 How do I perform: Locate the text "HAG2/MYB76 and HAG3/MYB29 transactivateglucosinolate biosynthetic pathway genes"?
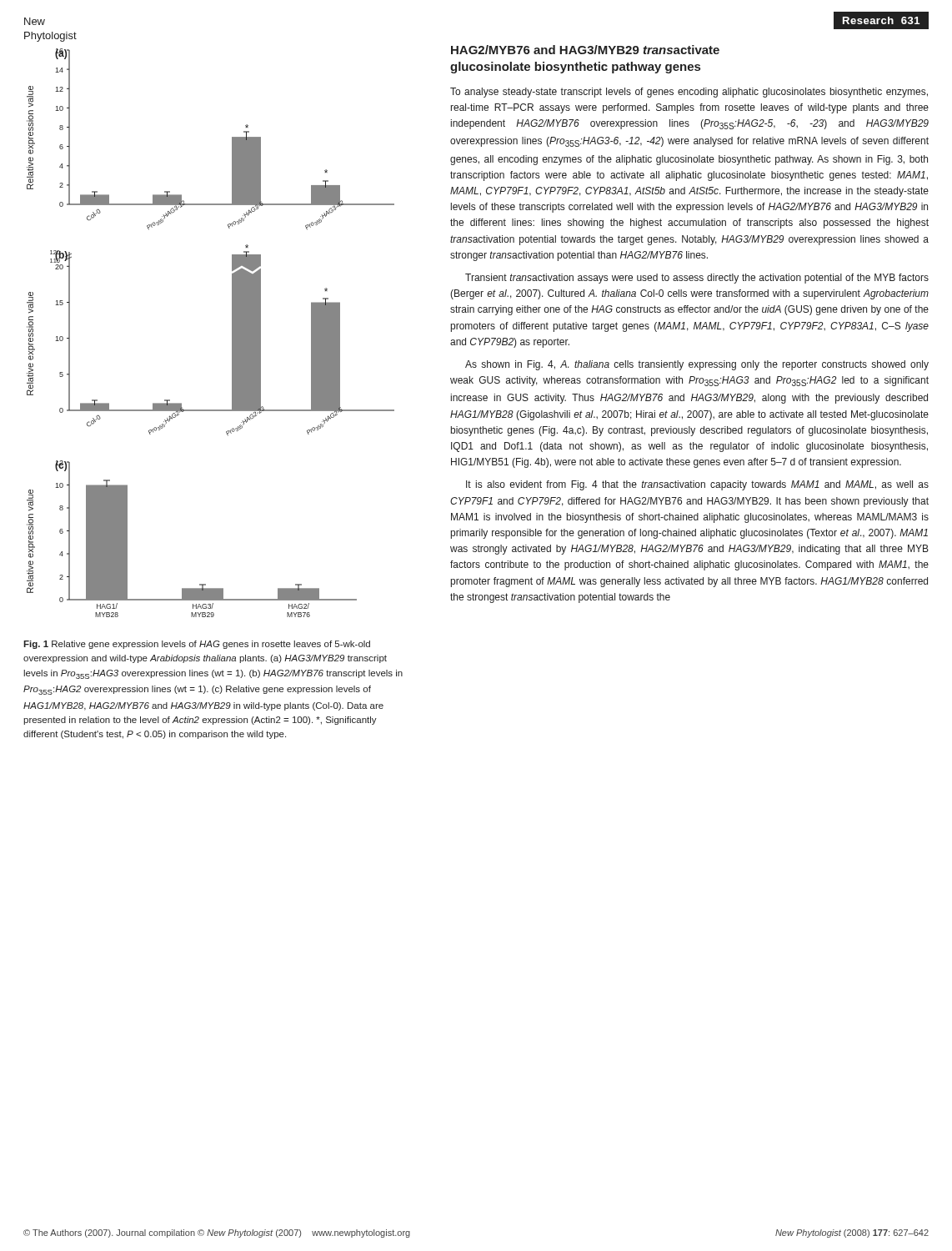585,58
